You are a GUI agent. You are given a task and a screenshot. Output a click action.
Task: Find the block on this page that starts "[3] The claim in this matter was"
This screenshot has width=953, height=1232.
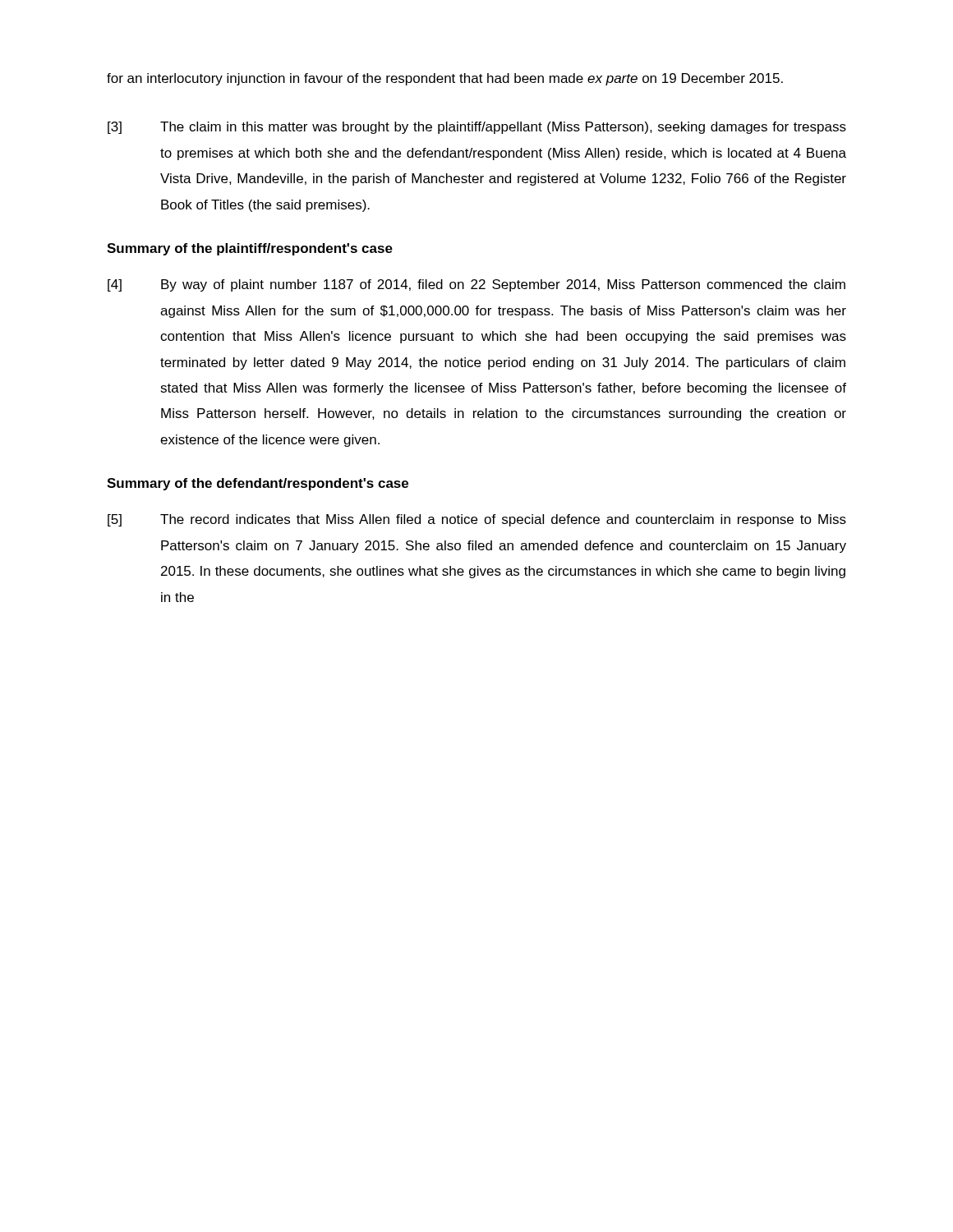click(x=476, y=166)
